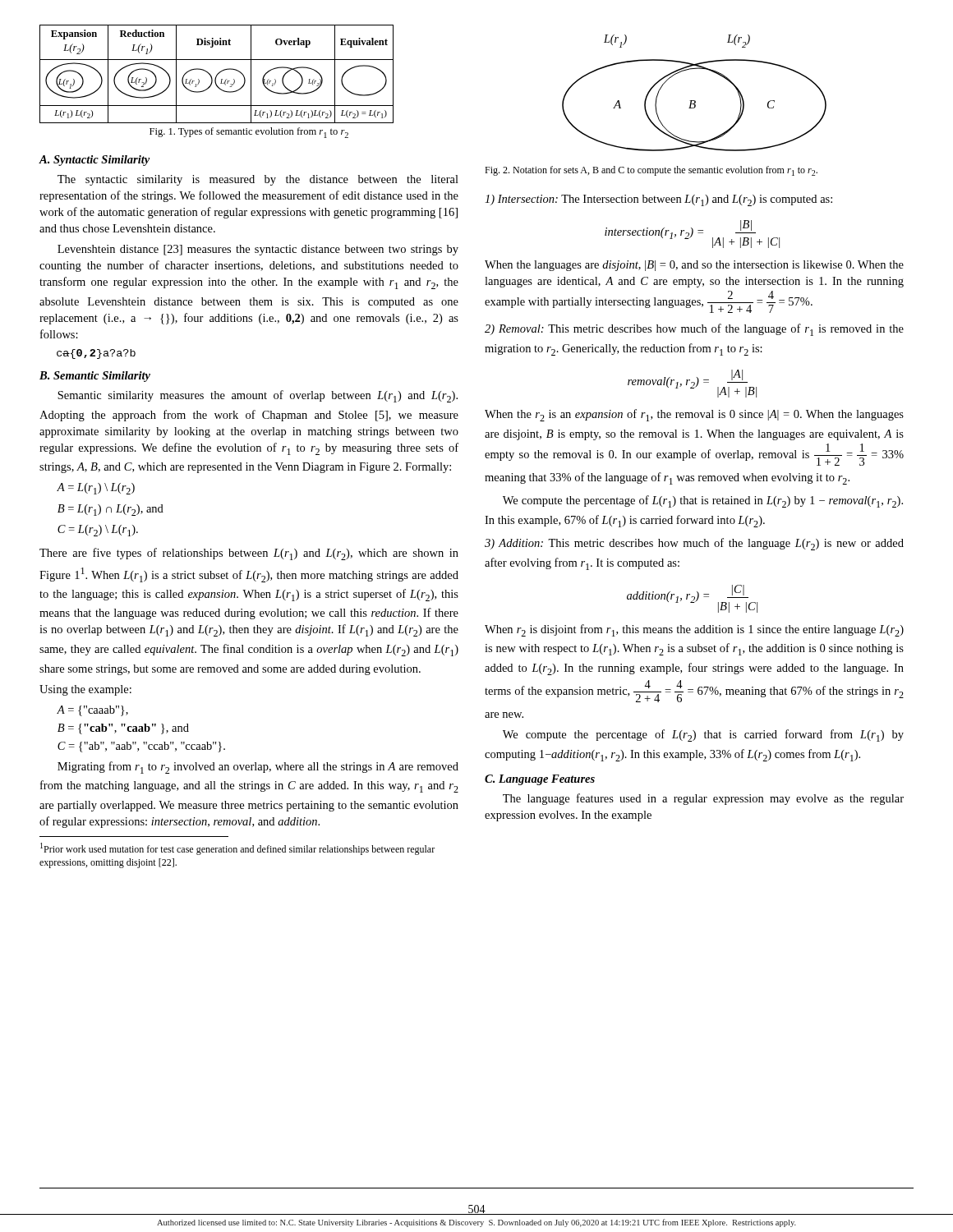Click on the illustration
953x1232 pixels.
pyautogui.click(x=694, y=92)
